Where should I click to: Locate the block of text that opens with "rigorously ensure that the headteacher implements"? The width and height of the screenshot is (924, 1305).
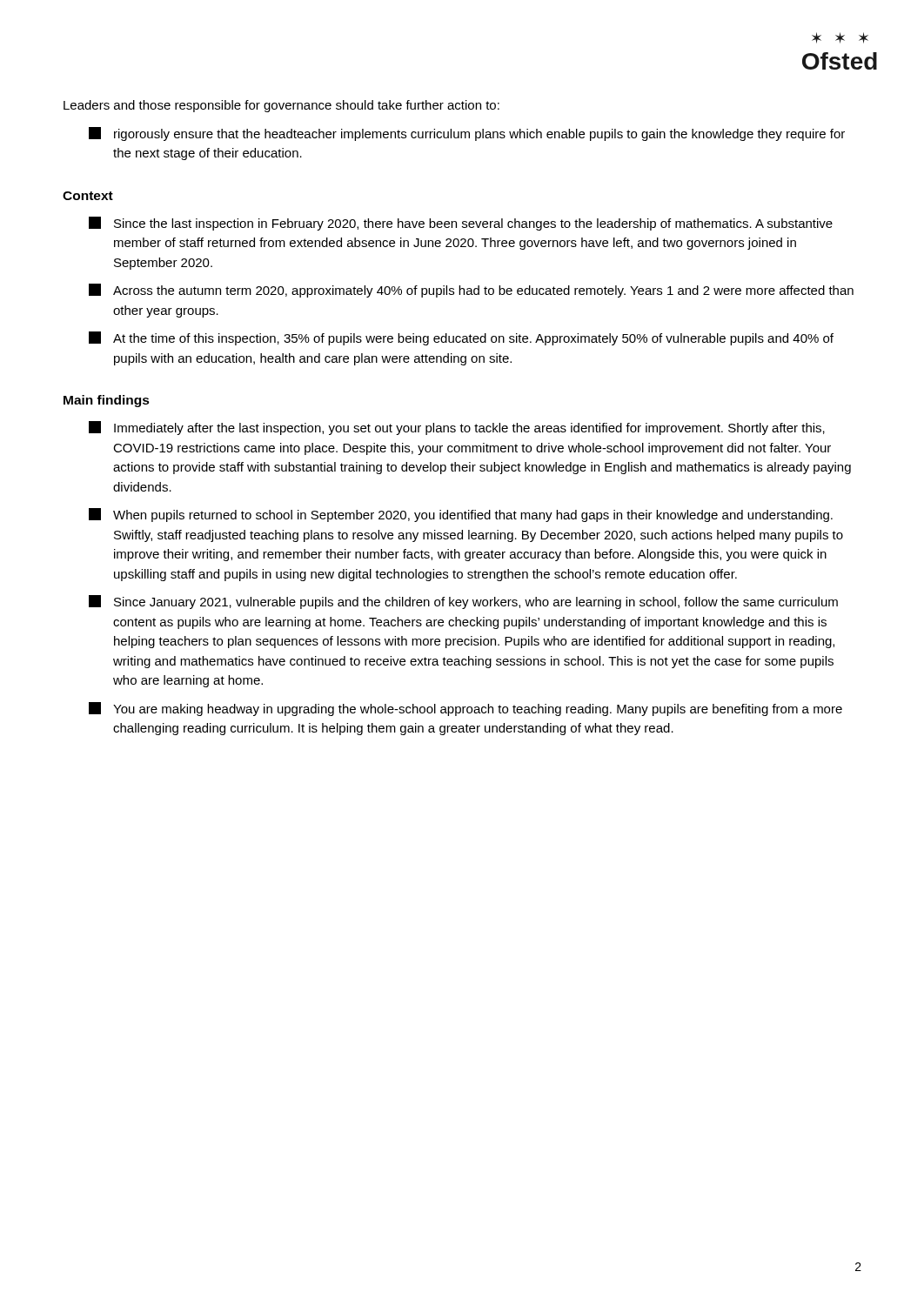(475, 144)
